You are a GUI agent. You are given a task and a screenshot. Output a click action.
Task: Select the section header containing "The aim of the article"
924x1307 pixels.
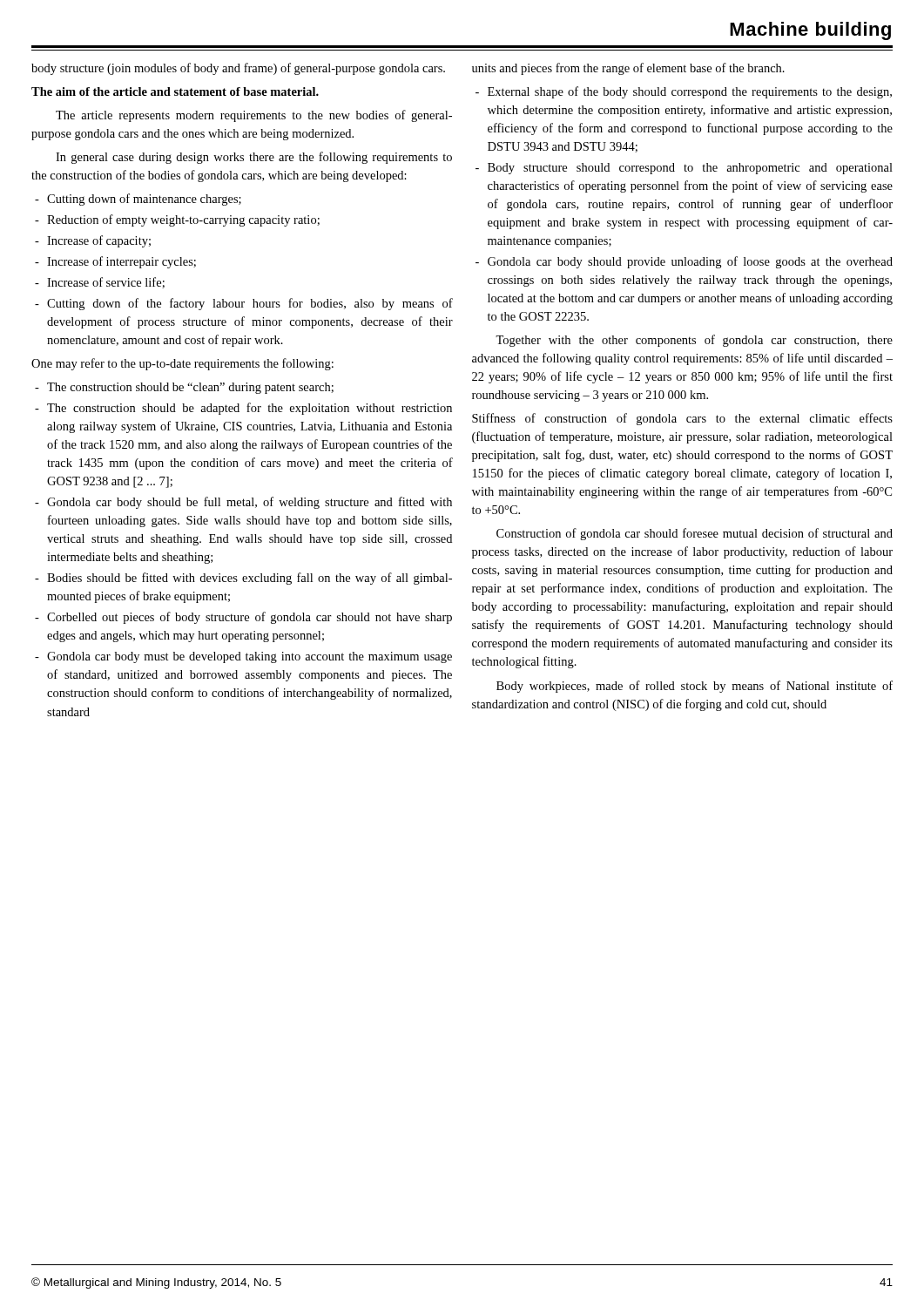[242, 92]
